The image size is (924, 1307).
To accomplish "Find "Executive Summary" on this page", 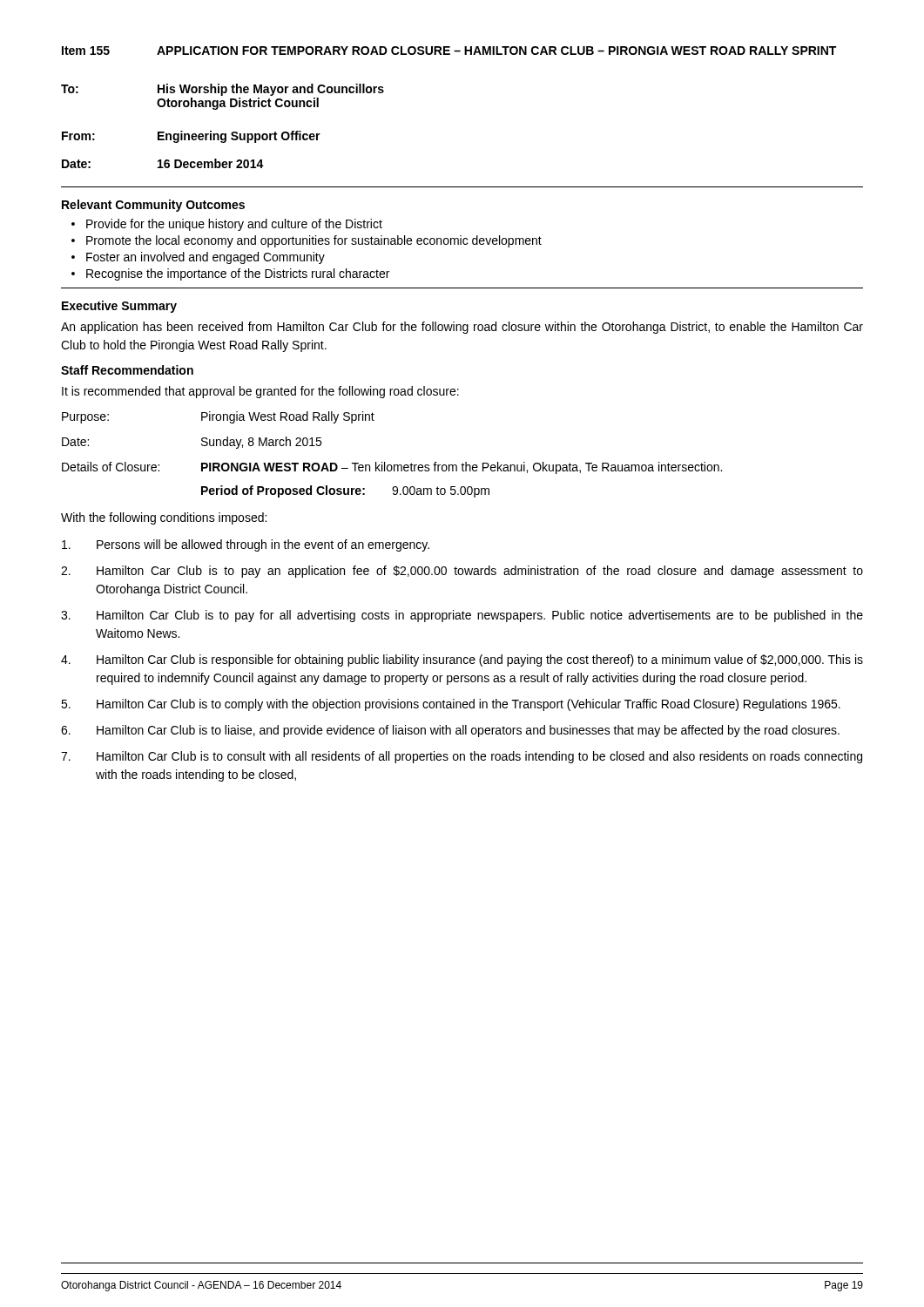I will 119,306.
